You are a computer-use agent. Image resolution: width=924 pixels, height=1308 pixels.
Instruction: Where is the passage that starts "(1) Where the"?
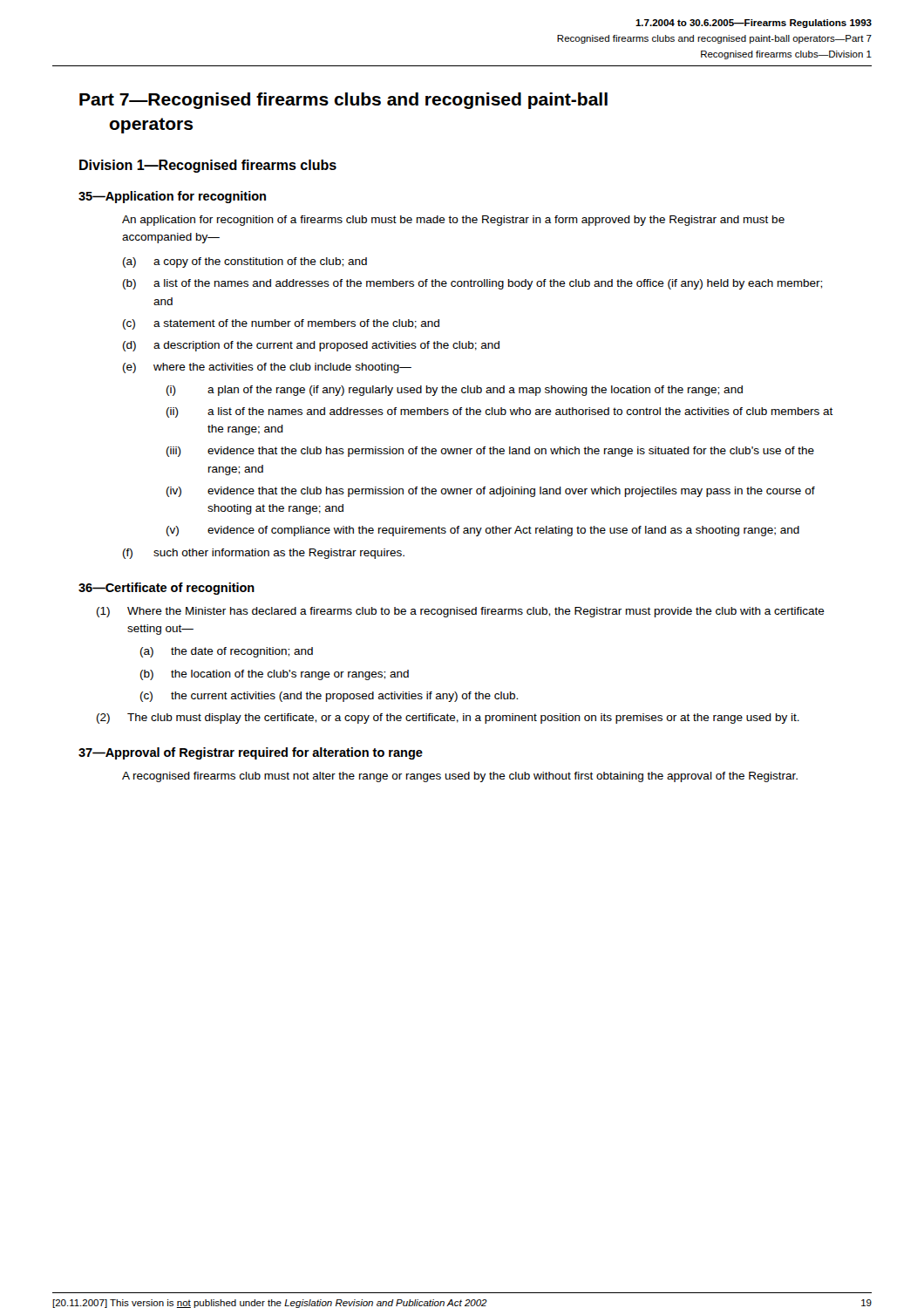tap(471, 620)
